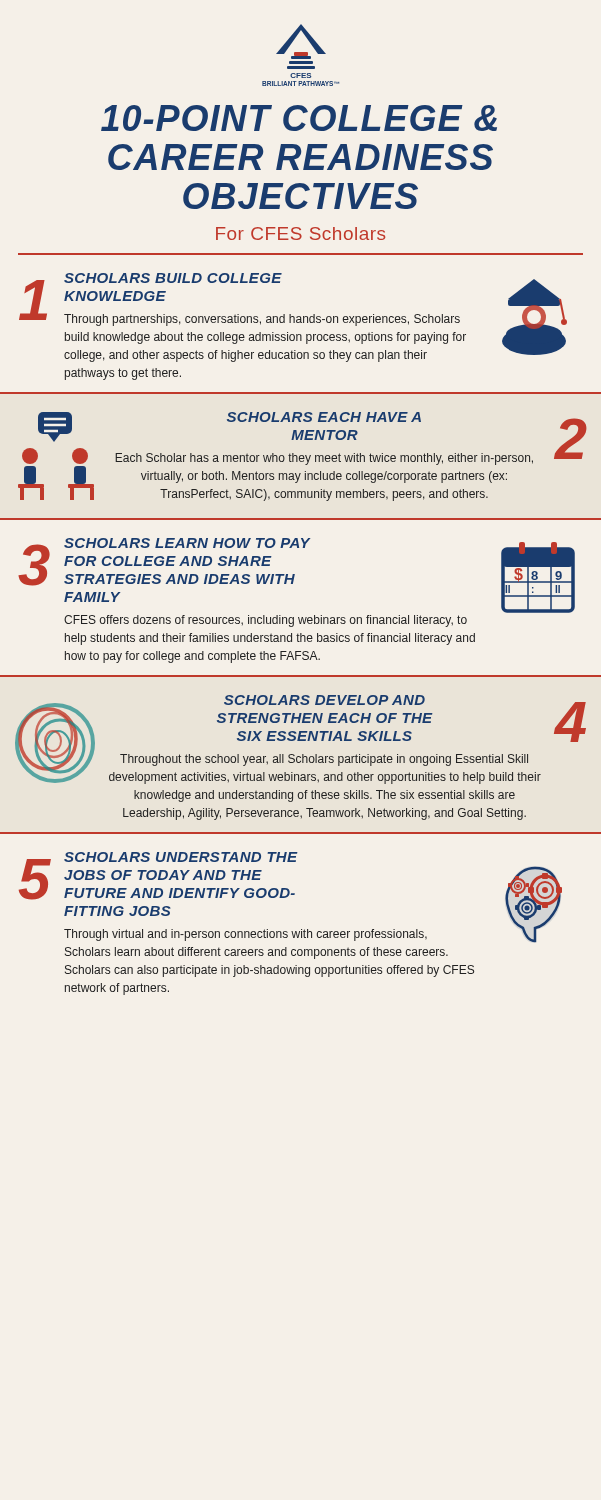Find the section header with the text "SCHOLARS DEVELOP ANDSTRENGTHEN"

pyautogui.click(x=324, y=756)
